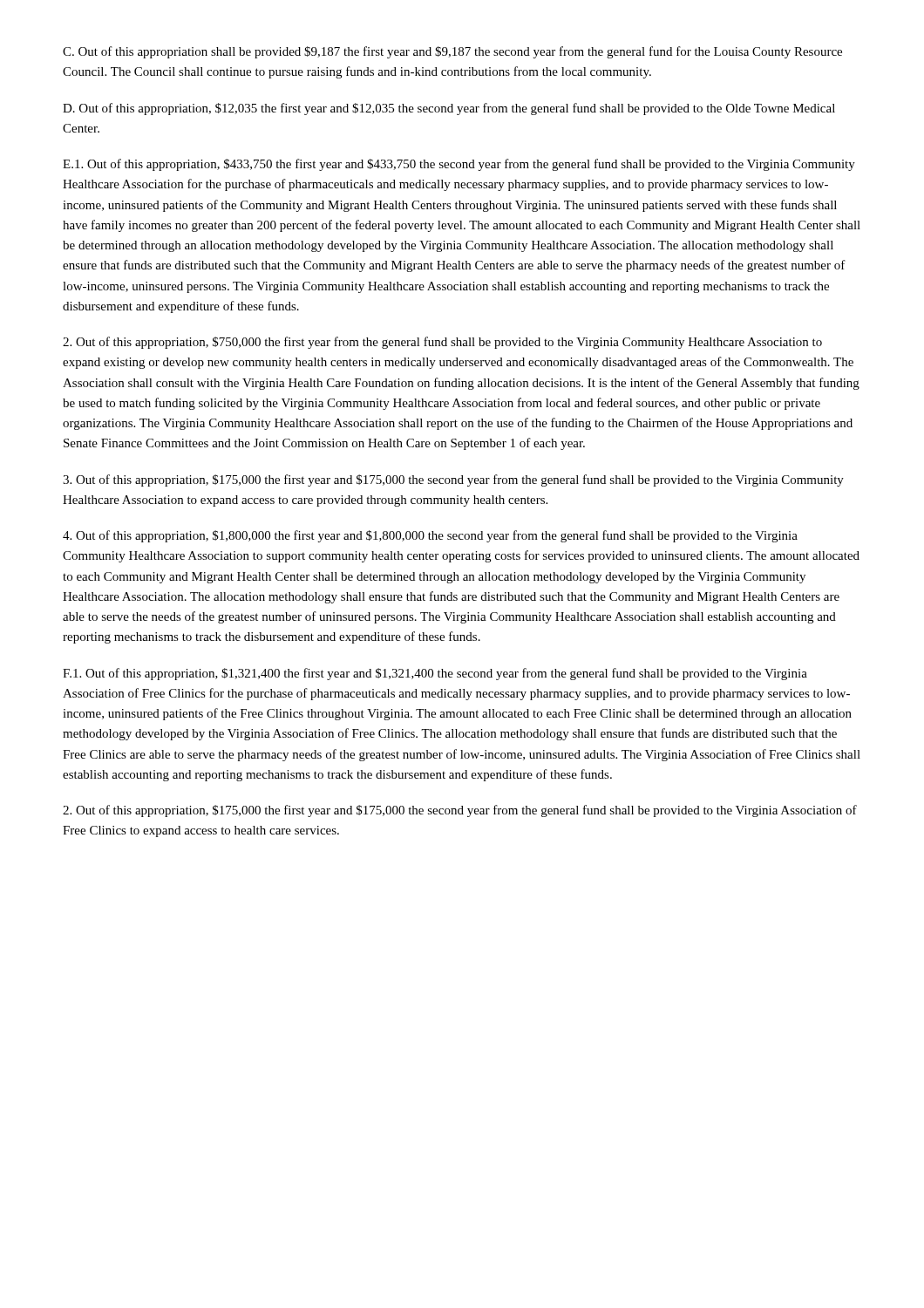Click the passage that begins "Out of this appropriation, $750,000 the first year"
This screenshot has height=1308, width=924.
(x=461, y=393)
